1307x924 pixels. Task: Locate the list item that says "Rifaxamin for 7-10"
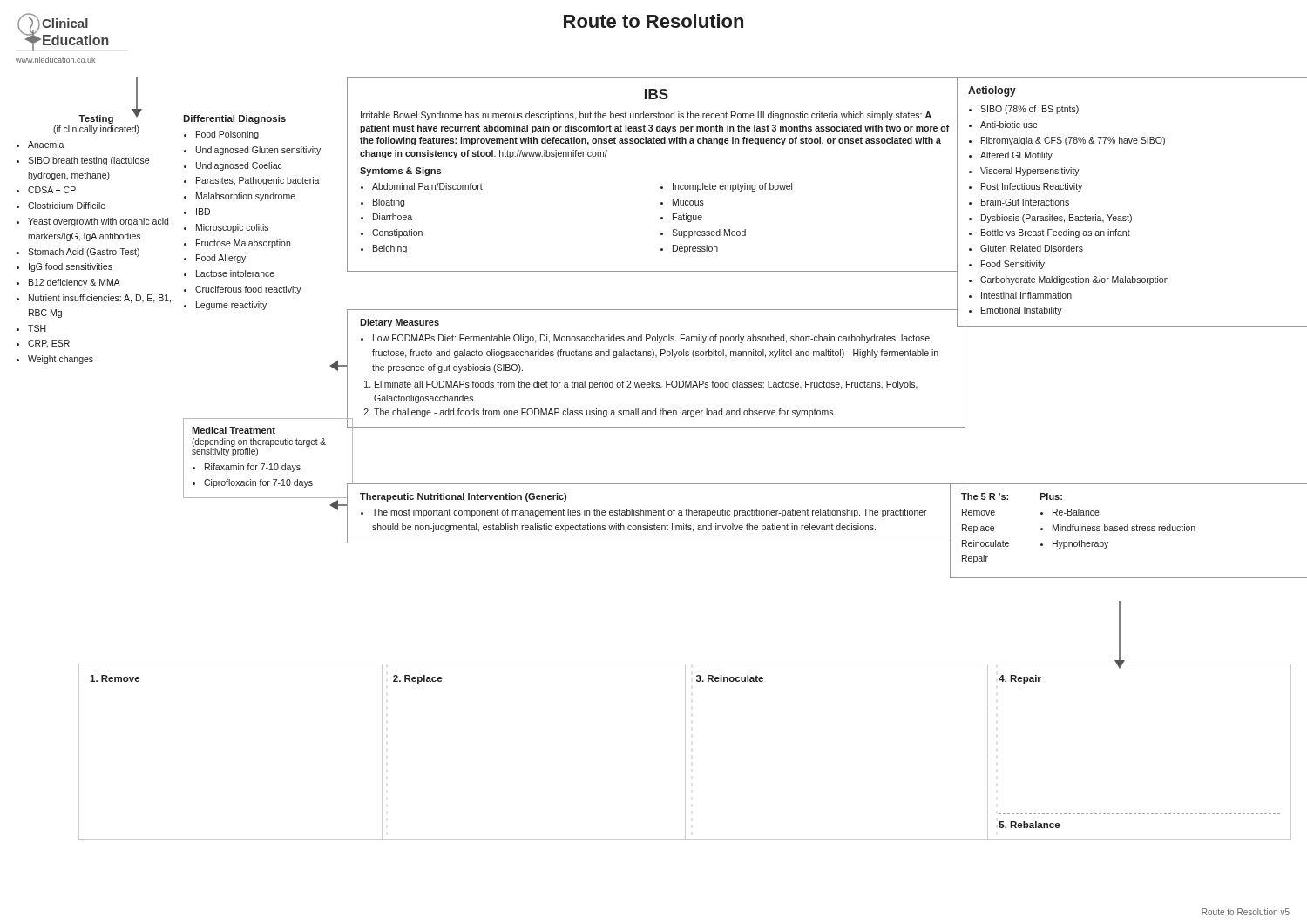(x=252, y=467)
